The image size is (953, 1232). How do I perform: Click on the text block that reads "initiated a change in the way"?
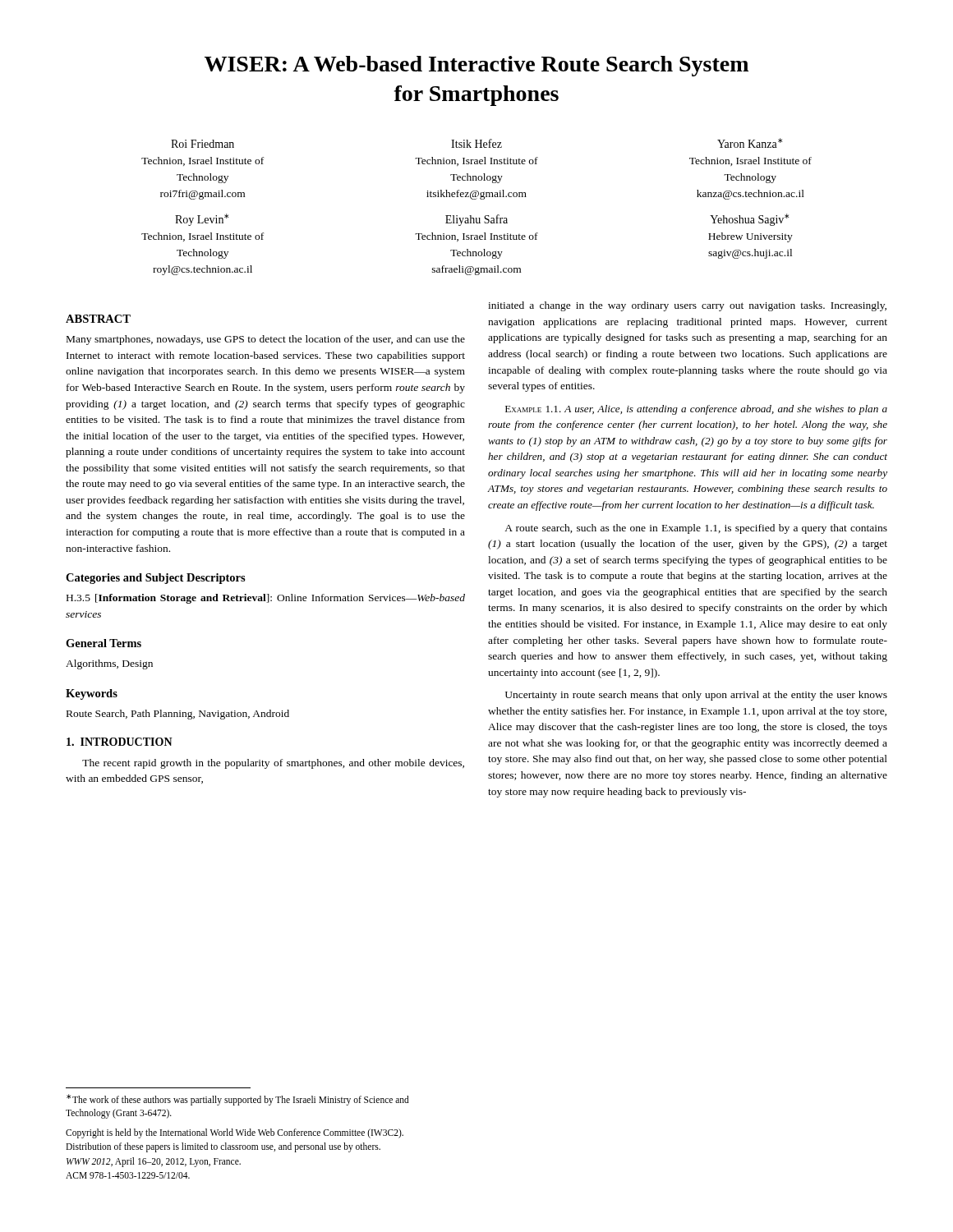point(688,548)
